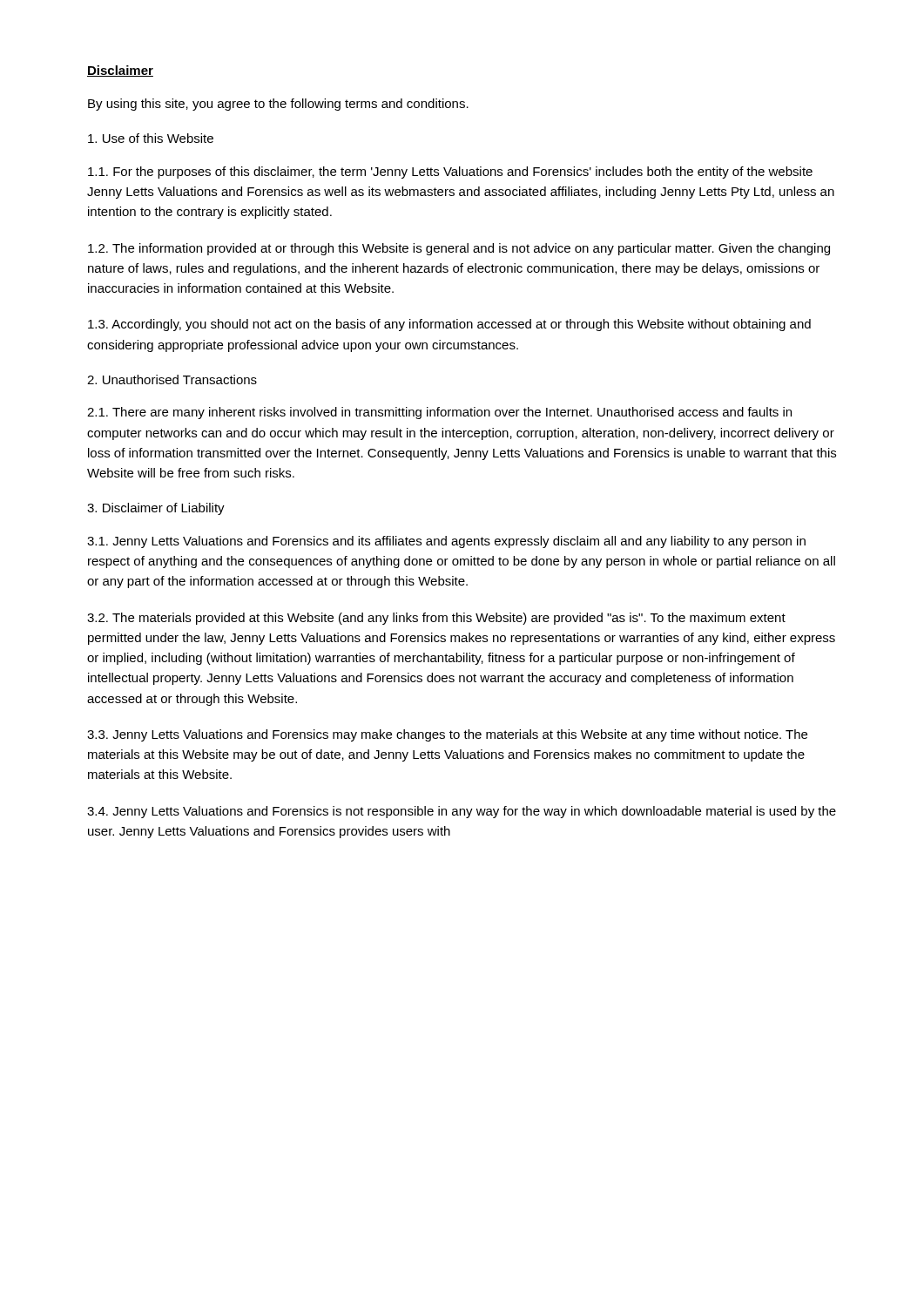Click on the element starting "2. The materials provided at this"
Image resolution: width=924 pixels, height=1307 pixels.
[461, 657]
